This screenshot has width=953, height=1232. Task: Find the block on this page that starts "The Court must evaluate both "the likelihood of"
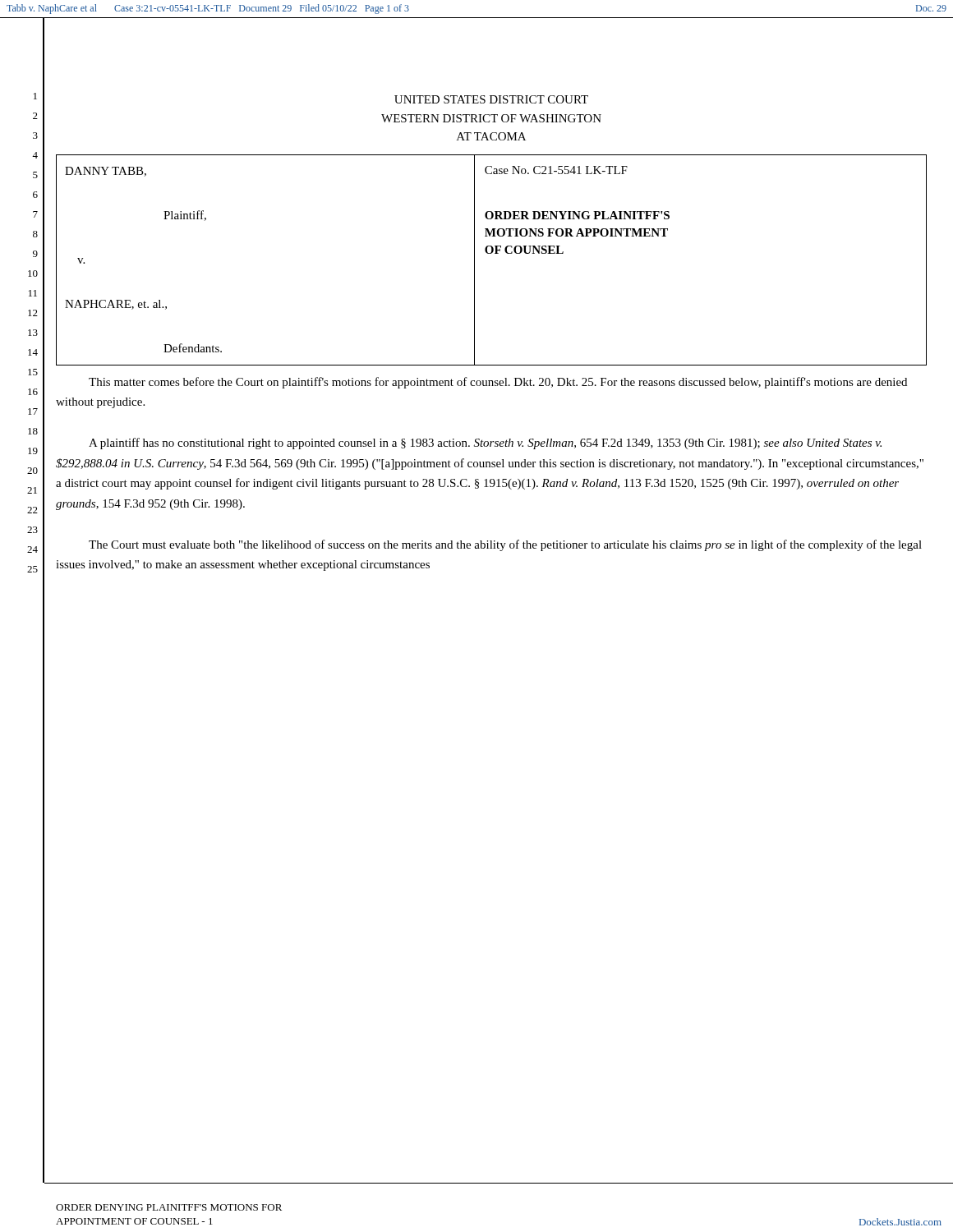pyautogui.click(x=489, y=554)
